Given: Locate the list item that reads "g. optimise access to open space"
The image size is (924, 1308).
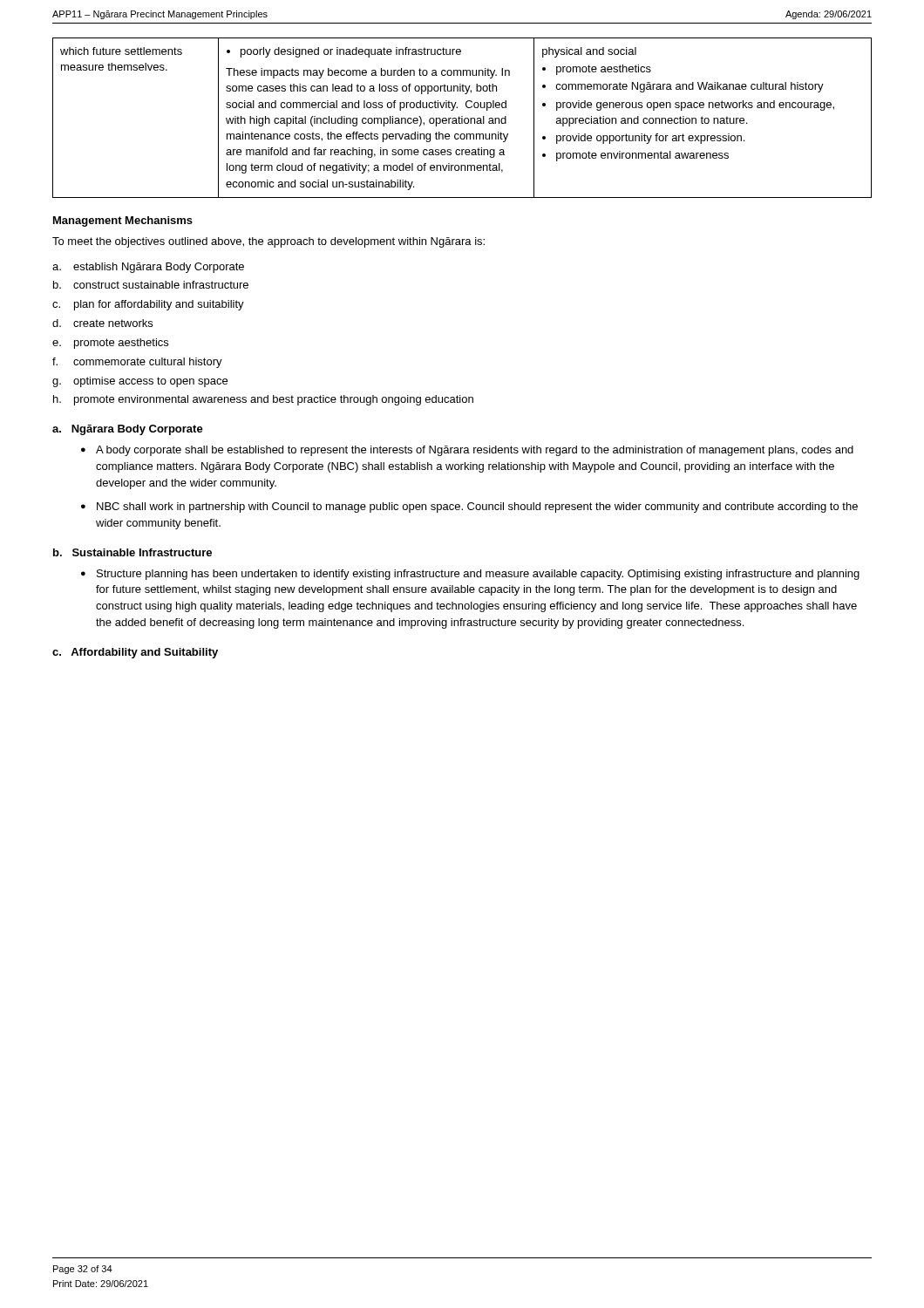Looking at the screenshot, I should (140, 382).
